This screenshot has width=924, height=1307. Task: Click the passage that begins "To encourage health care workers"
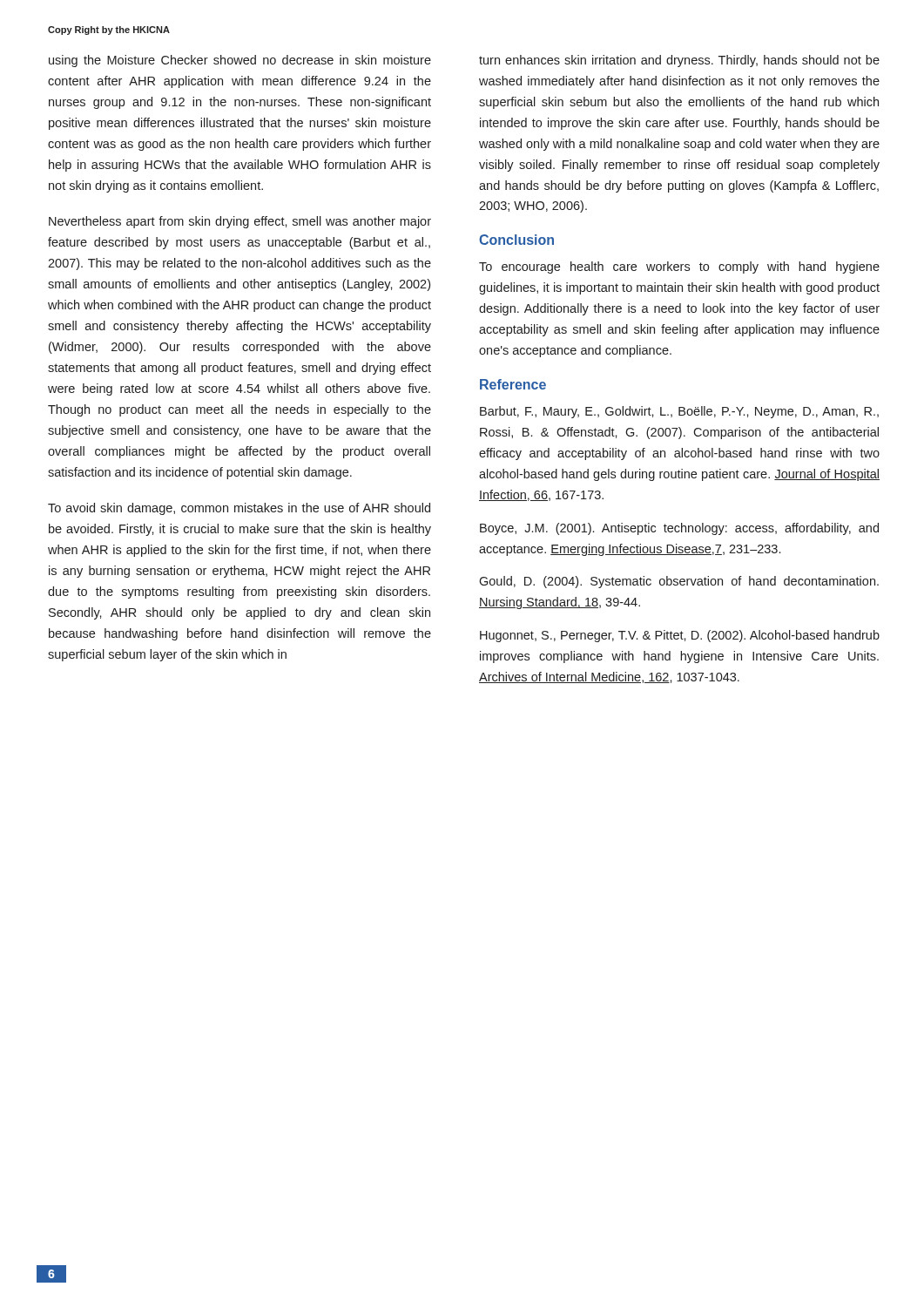pyautogui.click(x=679, y=309)
